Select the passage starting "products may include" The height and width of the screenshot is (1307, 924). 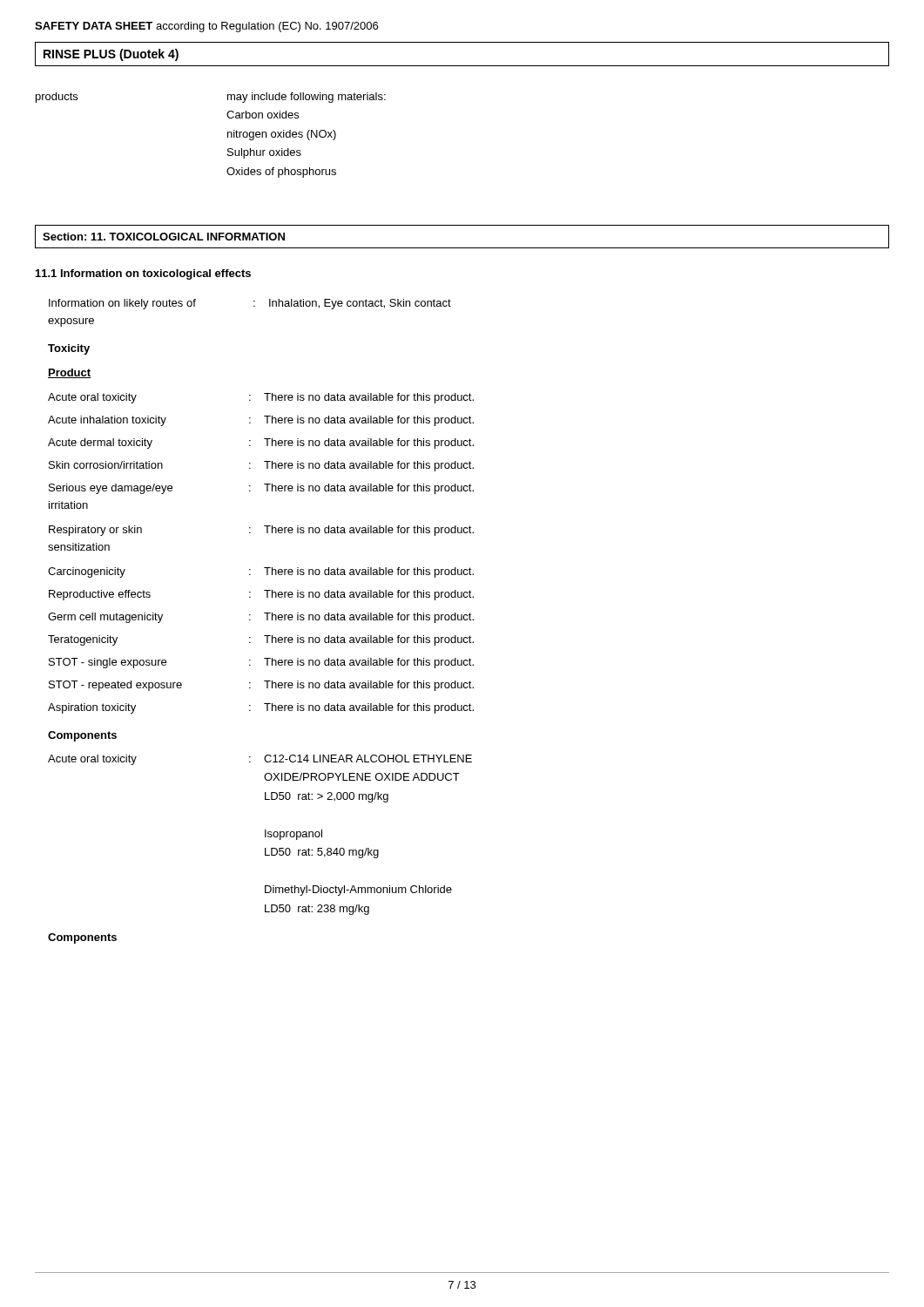[53, 97]
